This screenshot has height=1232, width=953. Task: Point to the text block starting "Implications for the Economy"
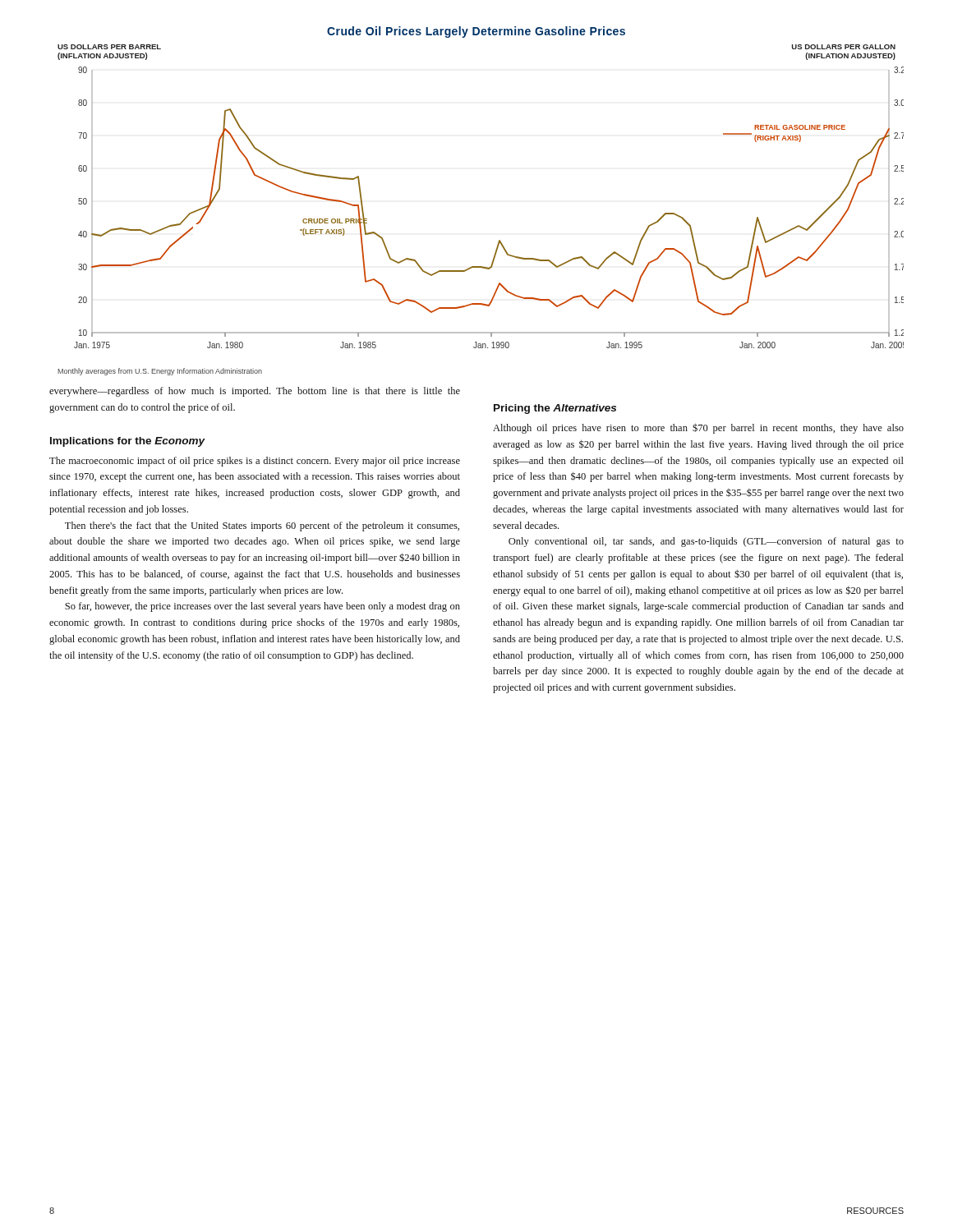pyautogui.click(x=127, y=440)
